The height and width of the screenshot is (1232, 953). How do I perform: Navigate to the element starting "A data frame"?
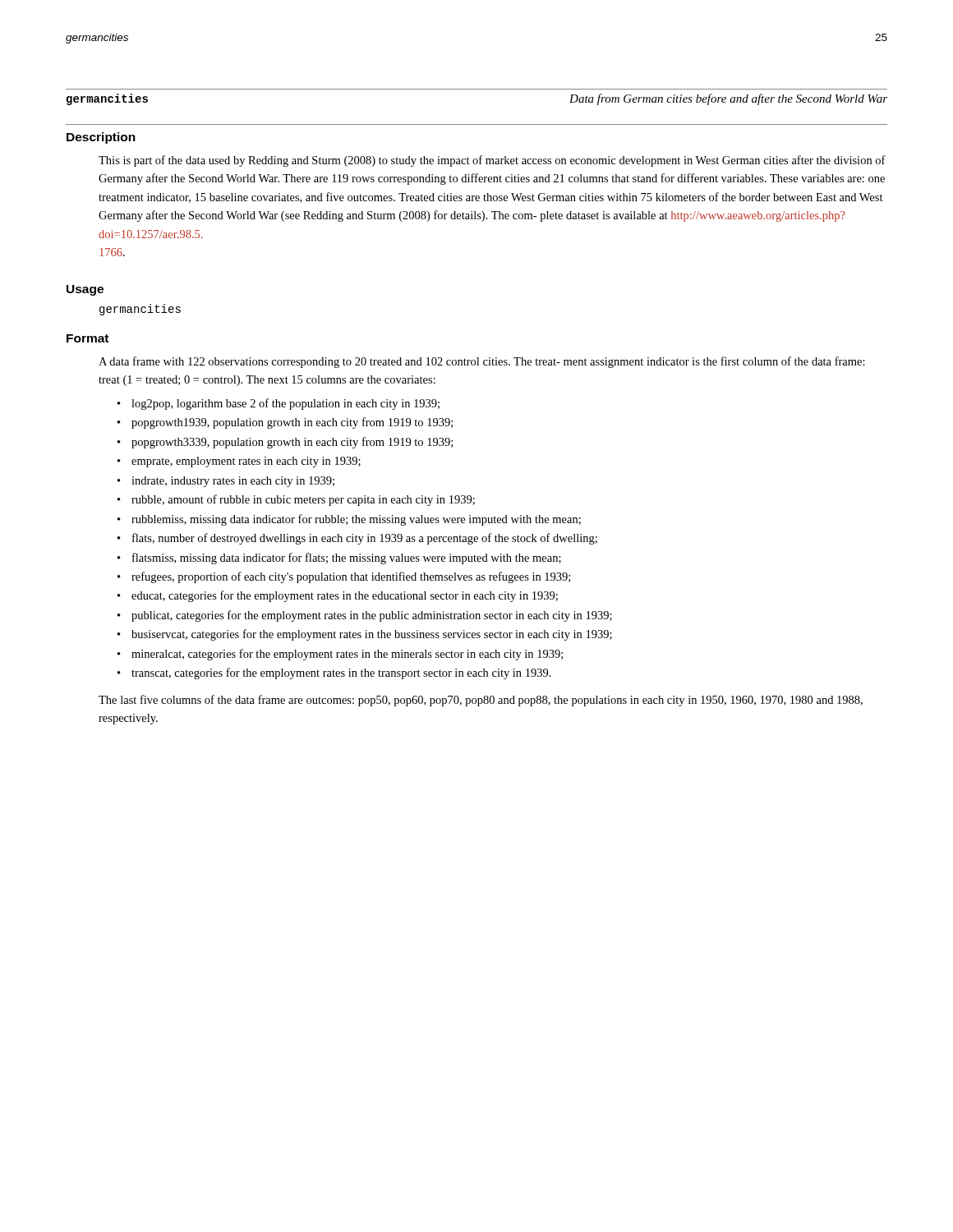tap(493, 371)
